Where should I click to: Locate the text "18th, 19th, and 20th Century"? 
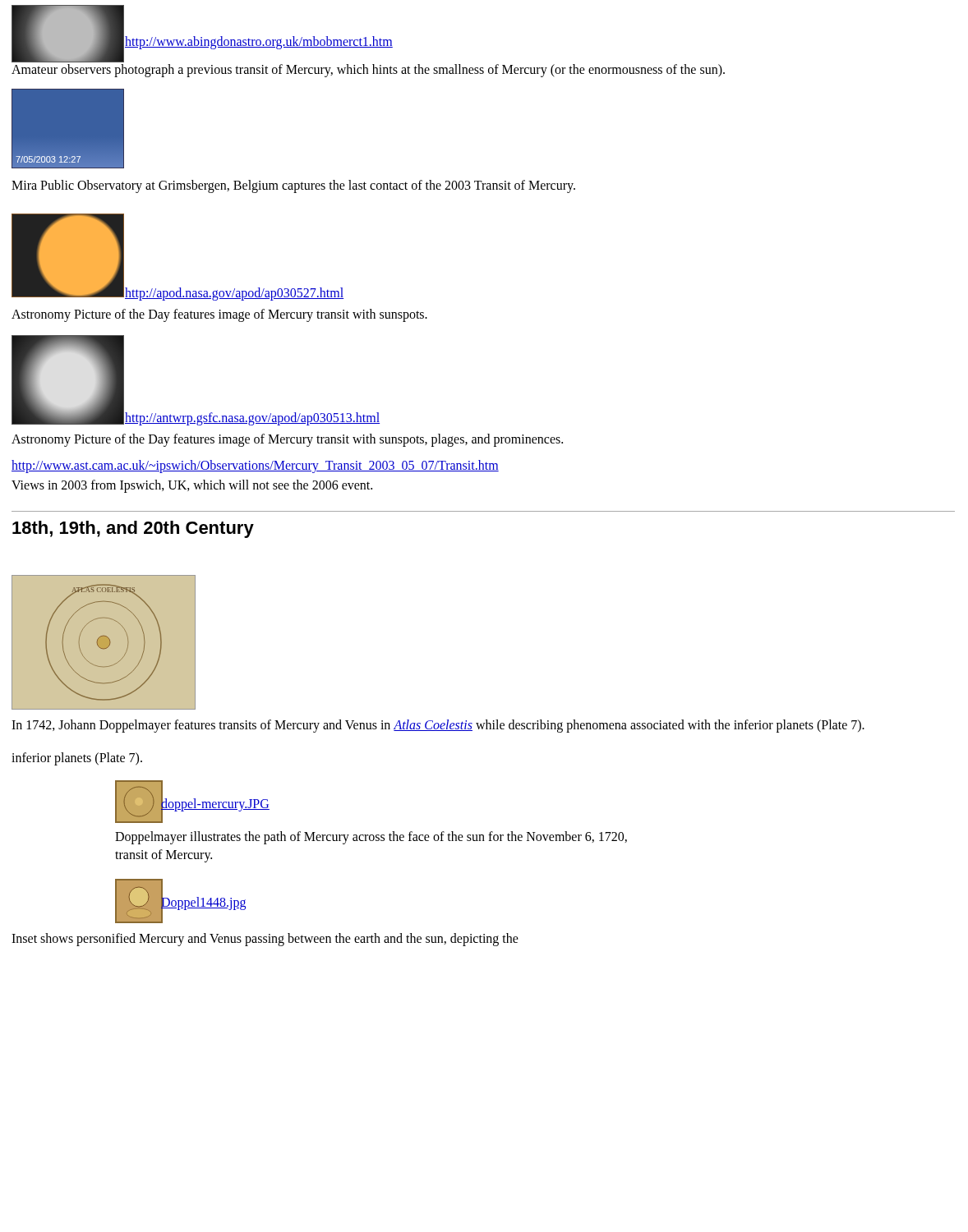click(133, 528)
